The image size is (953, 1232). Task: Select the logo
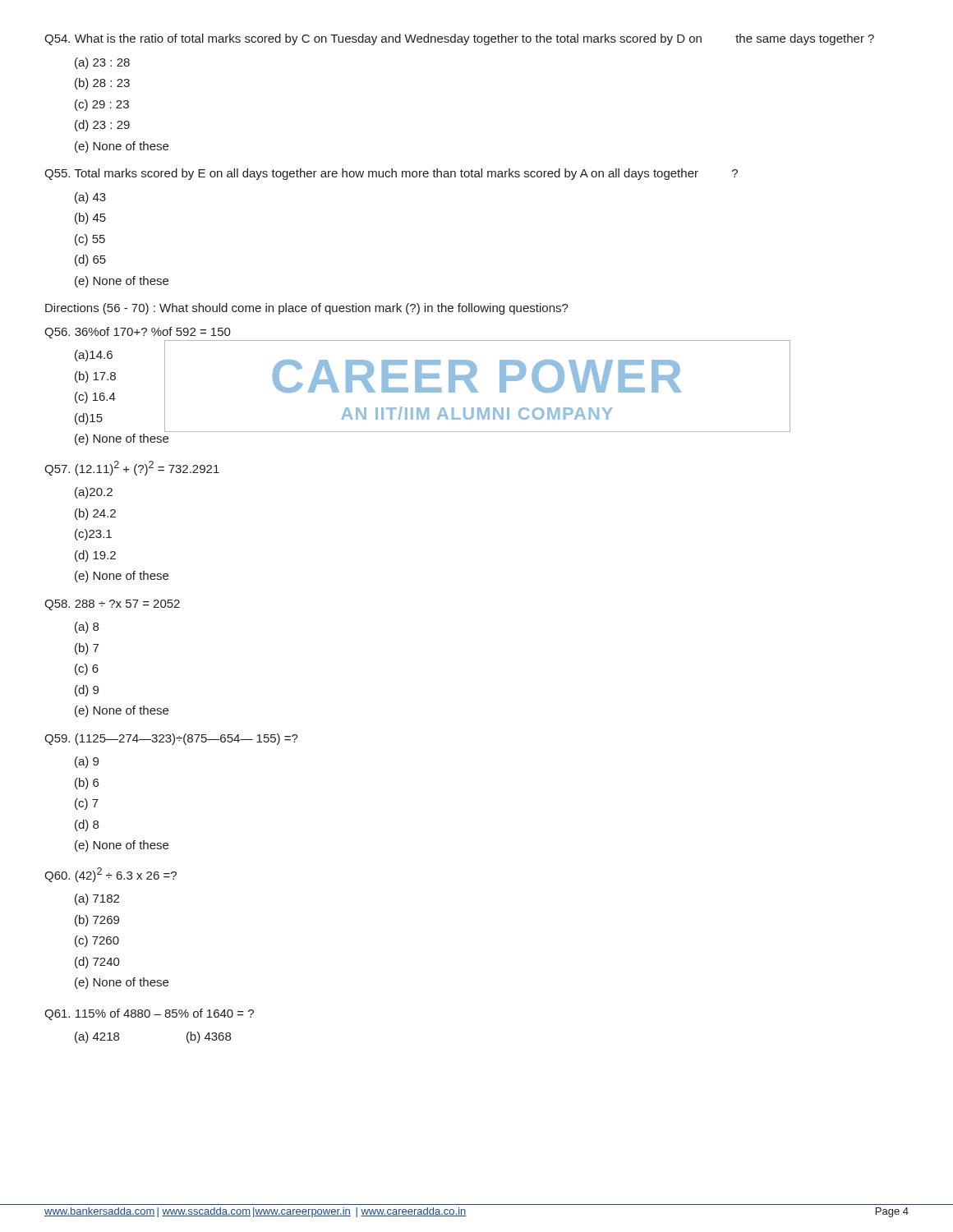(x=477, y=386)
